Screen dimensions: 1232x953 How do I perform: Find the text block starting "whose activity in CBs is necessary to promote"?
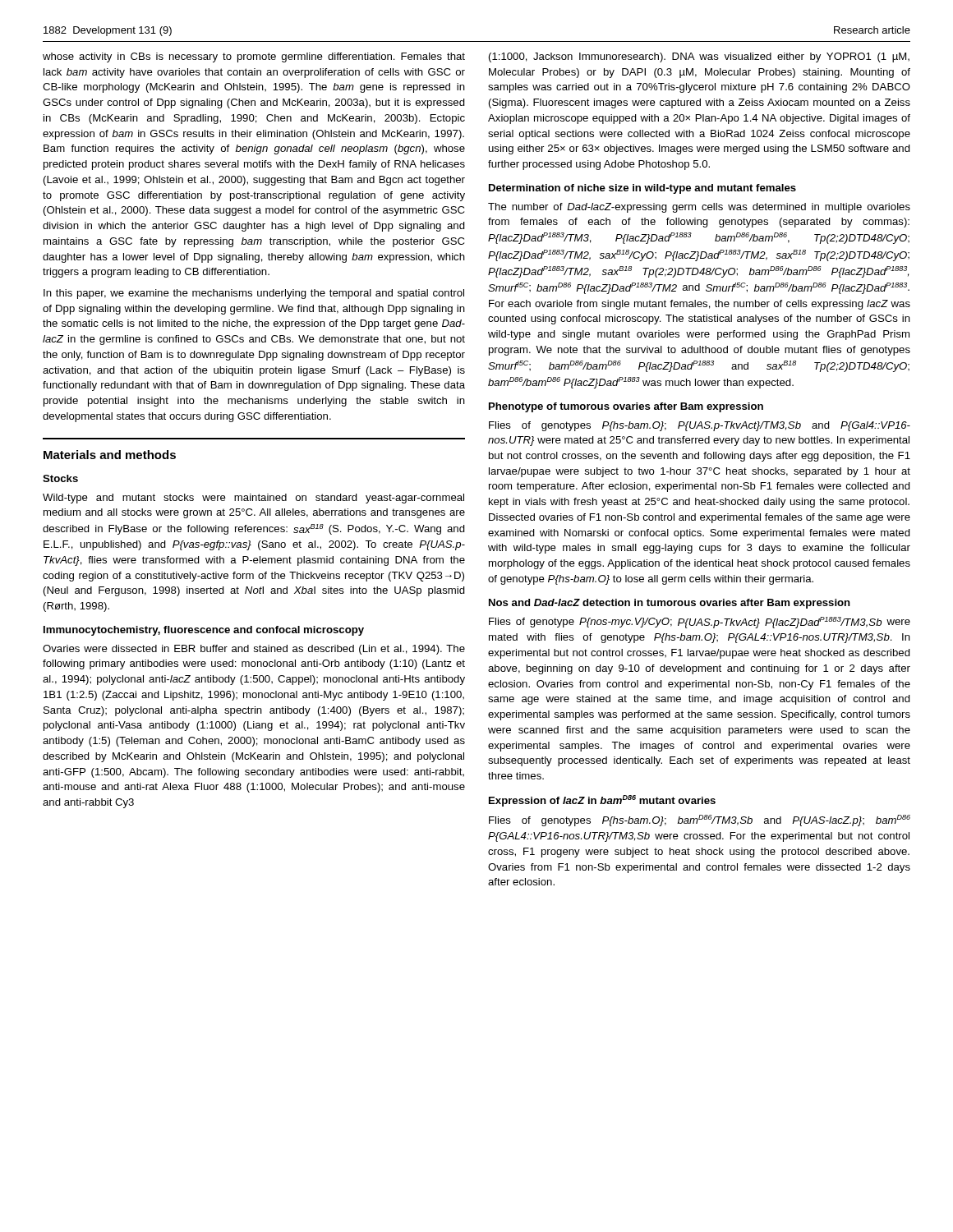254,165
